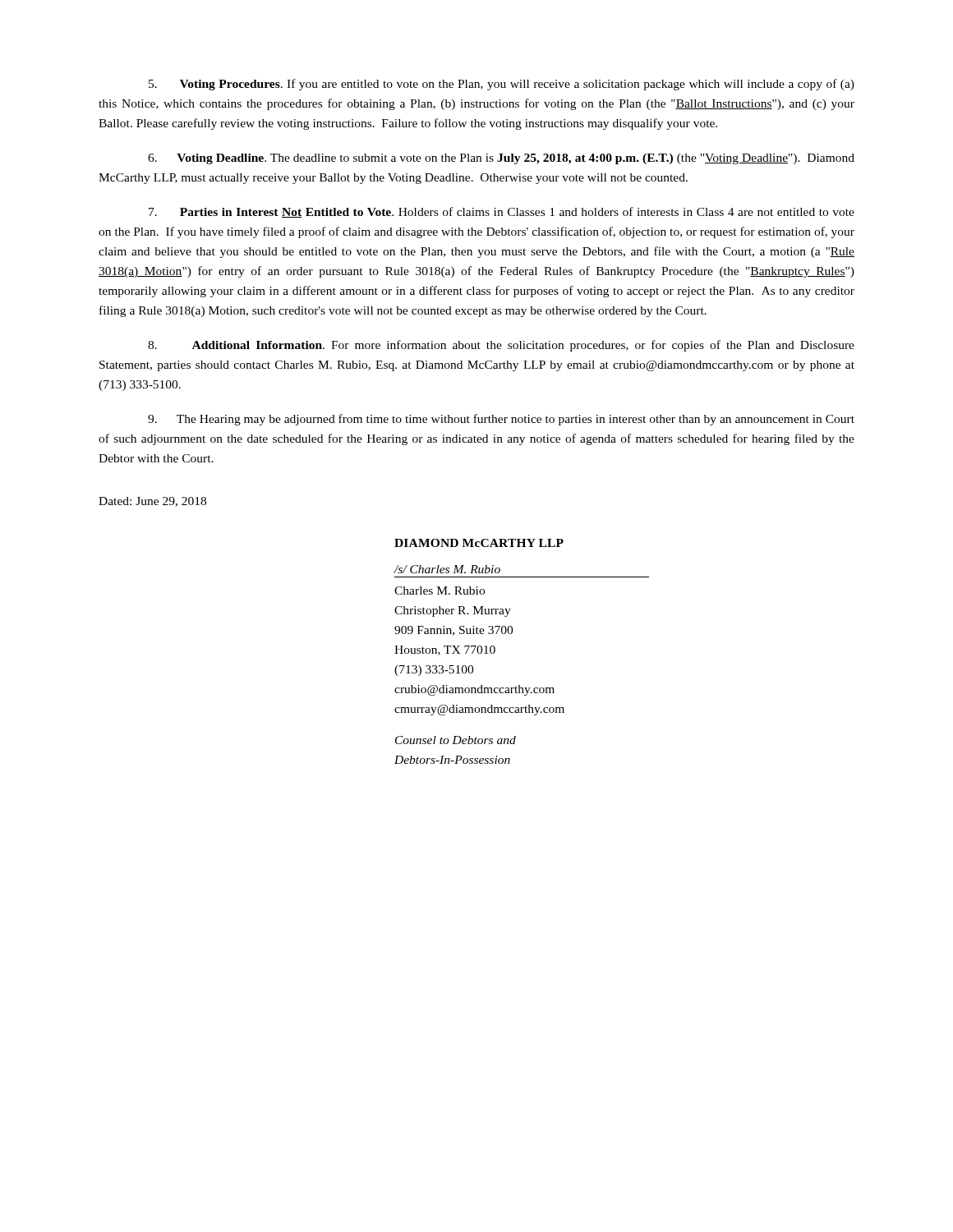Select the text block with the text "Voting Procedures. If"
This screenshot has width=953, height=1232.
pyautogui.click(x=476, y=103)
